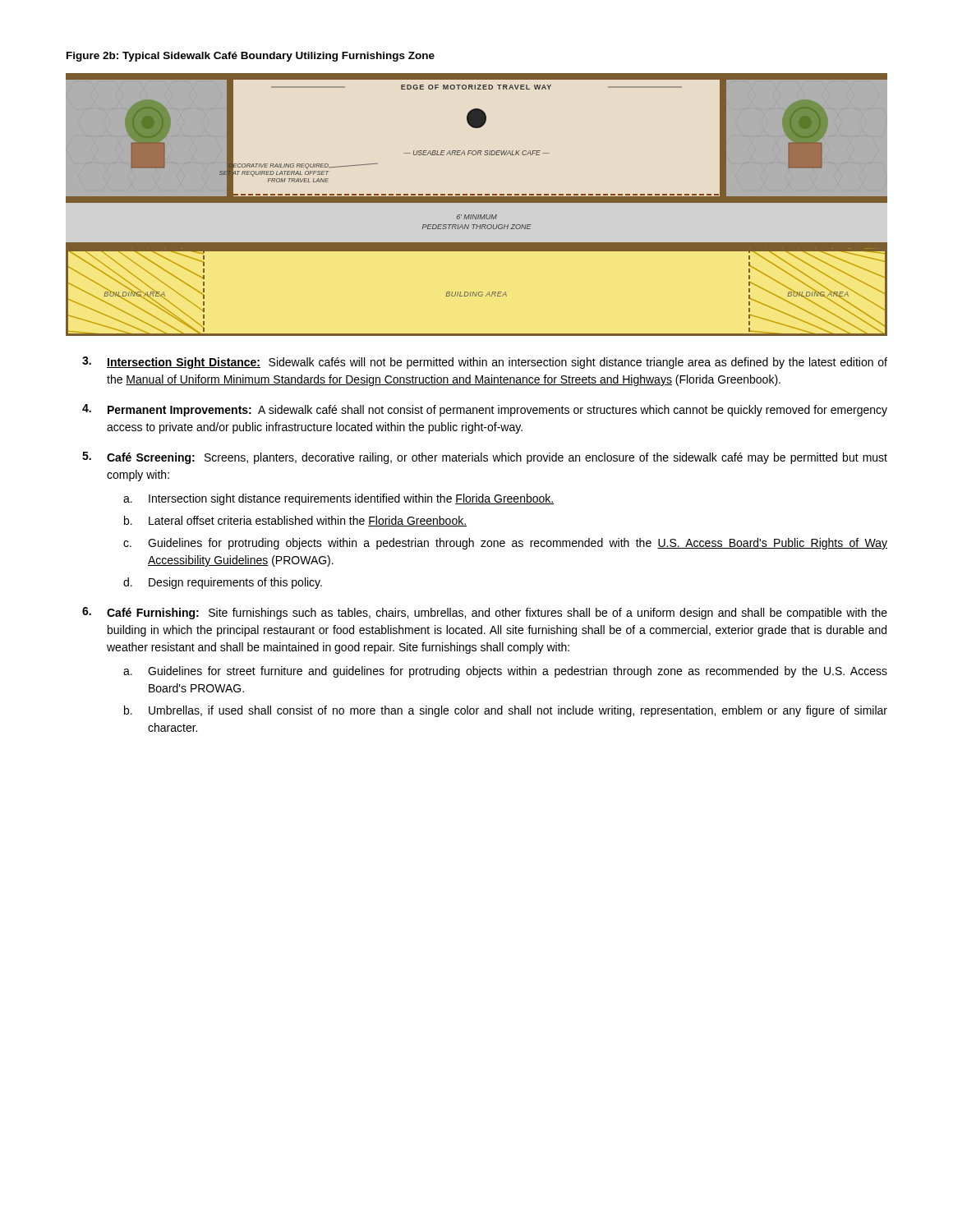Find the list item that says "a. Intersection sight distance requirements identified within"
Viewport: 953px width, 1232px height.
coord(505,499)
